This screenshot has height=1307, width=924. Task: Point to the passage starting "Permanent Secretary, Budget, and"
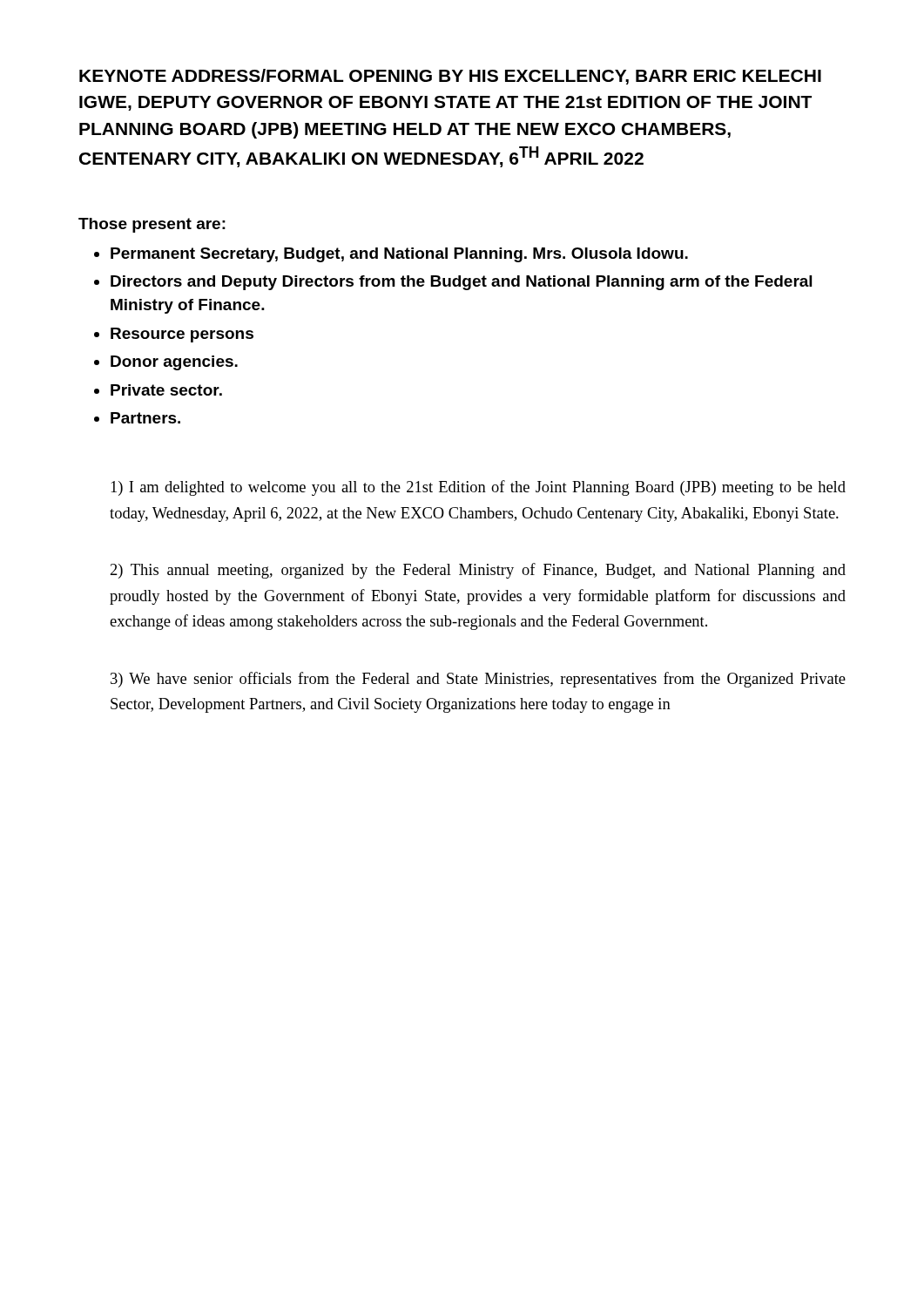click(399, 253)
